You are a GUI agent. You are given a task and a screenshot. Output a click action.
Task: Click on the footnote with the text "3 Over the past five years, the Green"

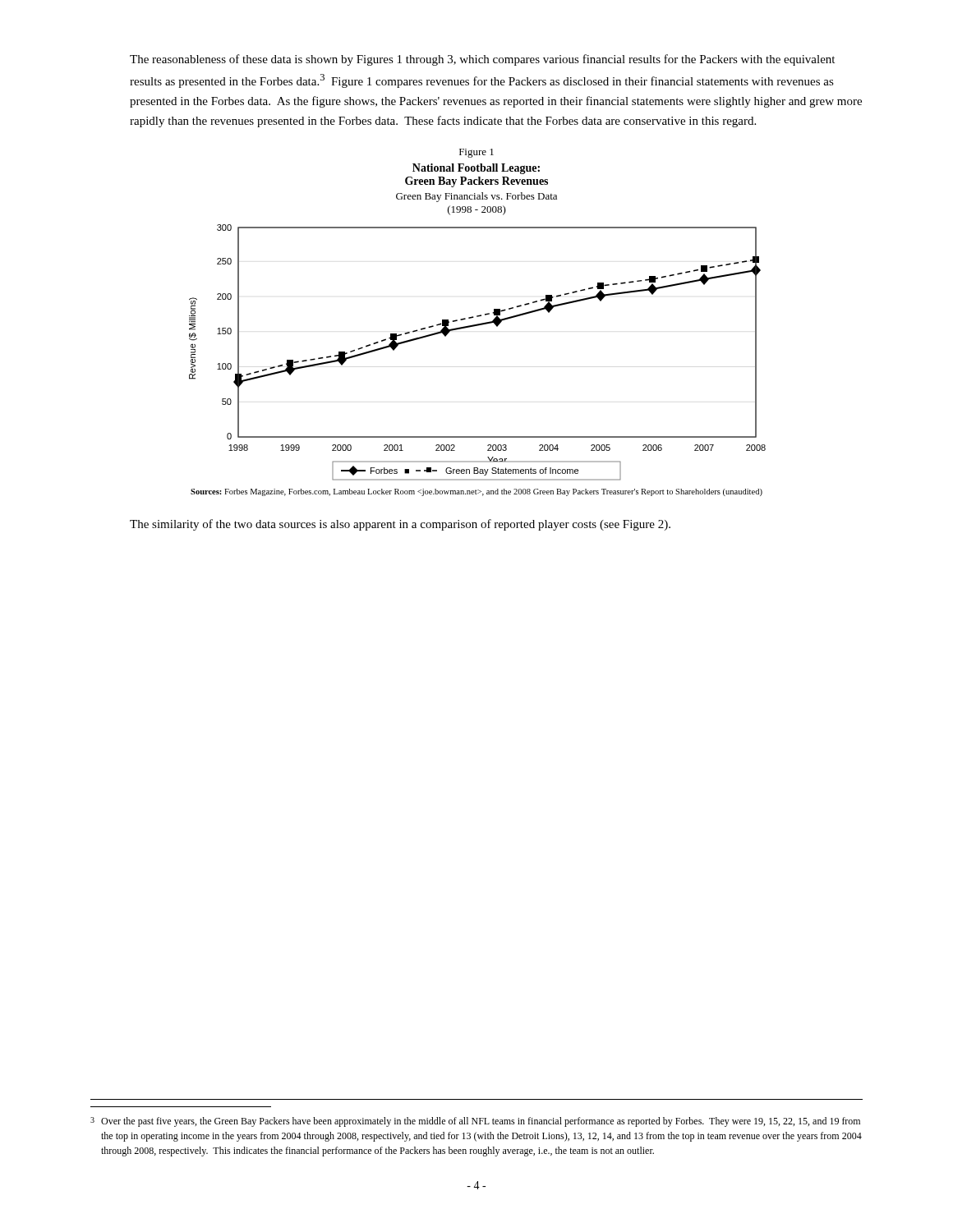tap(476, 1136)
